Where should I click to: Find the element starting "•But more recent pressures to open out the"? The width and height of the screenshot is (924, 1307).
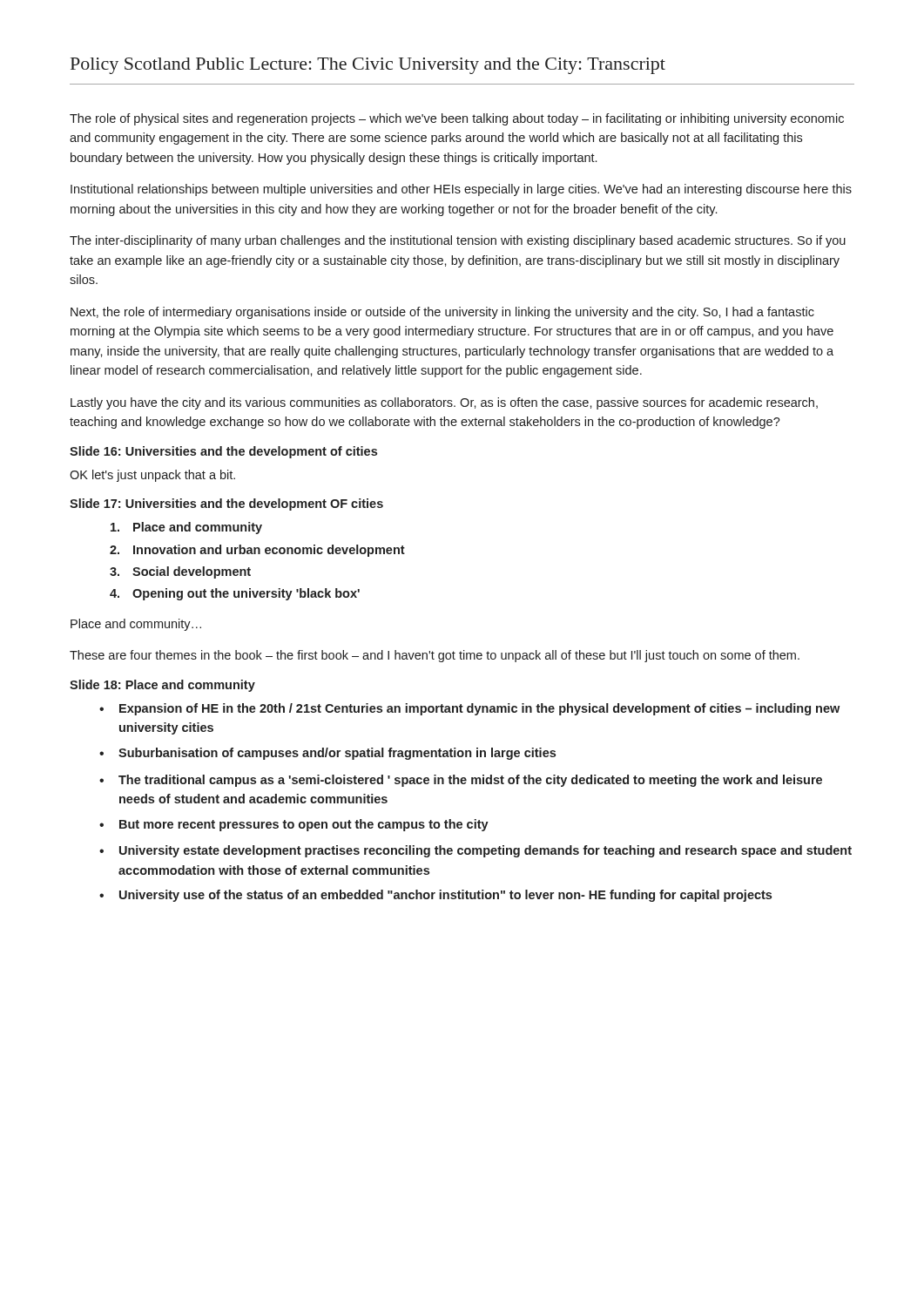pyautogui.click(x=477, y=825)
